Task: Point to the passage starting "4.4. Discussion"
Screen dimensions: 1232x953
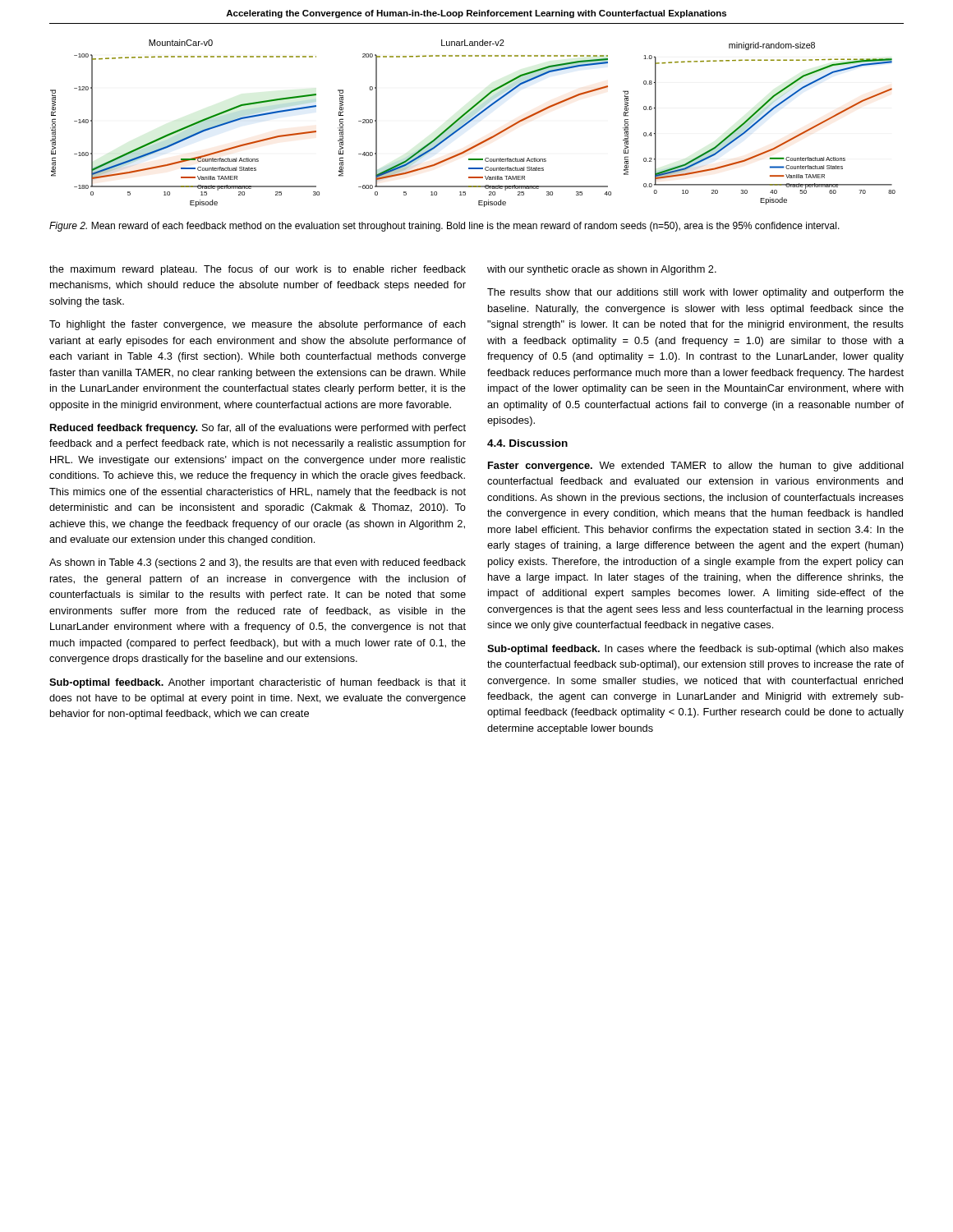Action: (x=528, y=443)
